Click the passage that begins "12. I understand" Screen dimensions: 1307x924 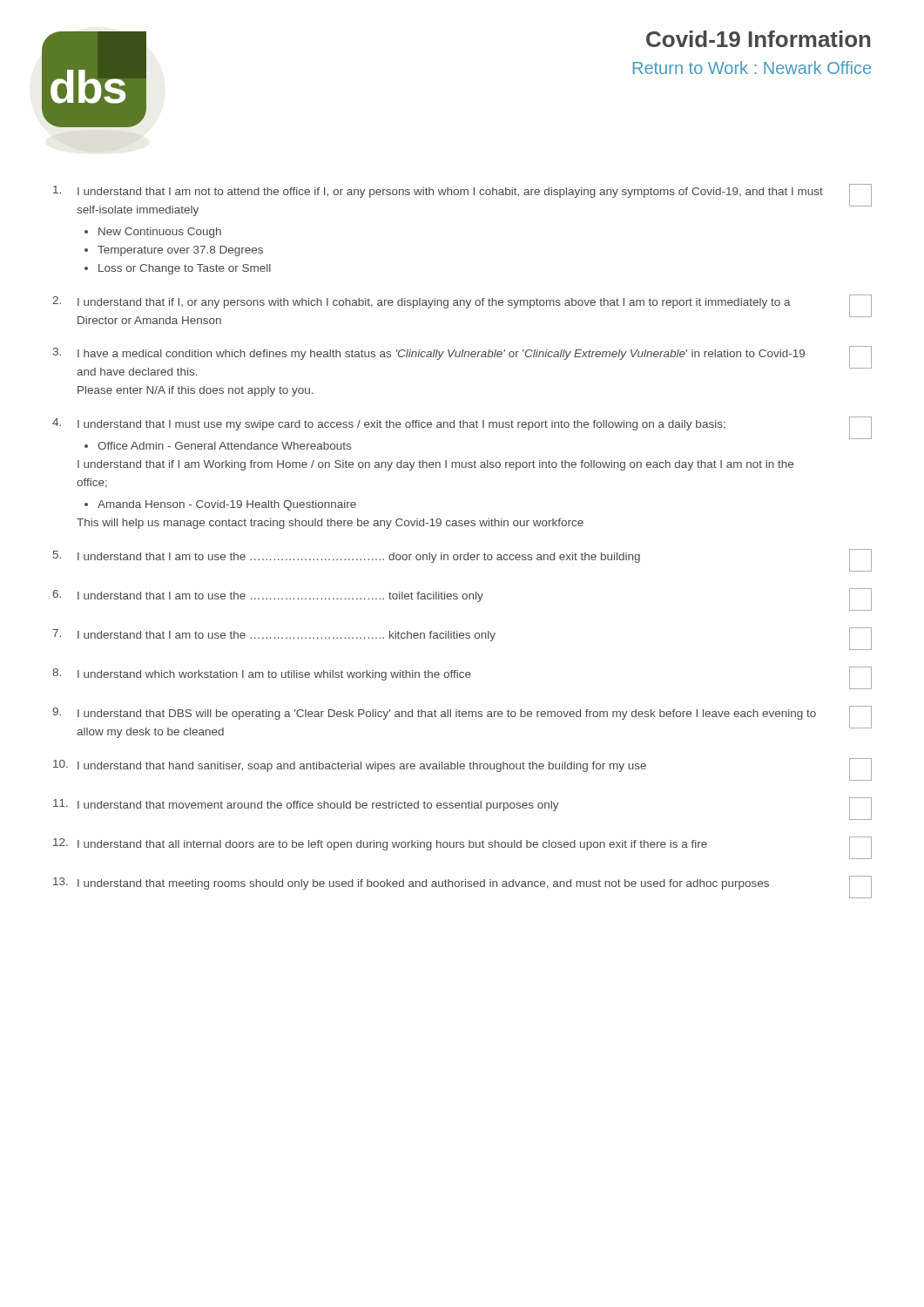point(462,847)
